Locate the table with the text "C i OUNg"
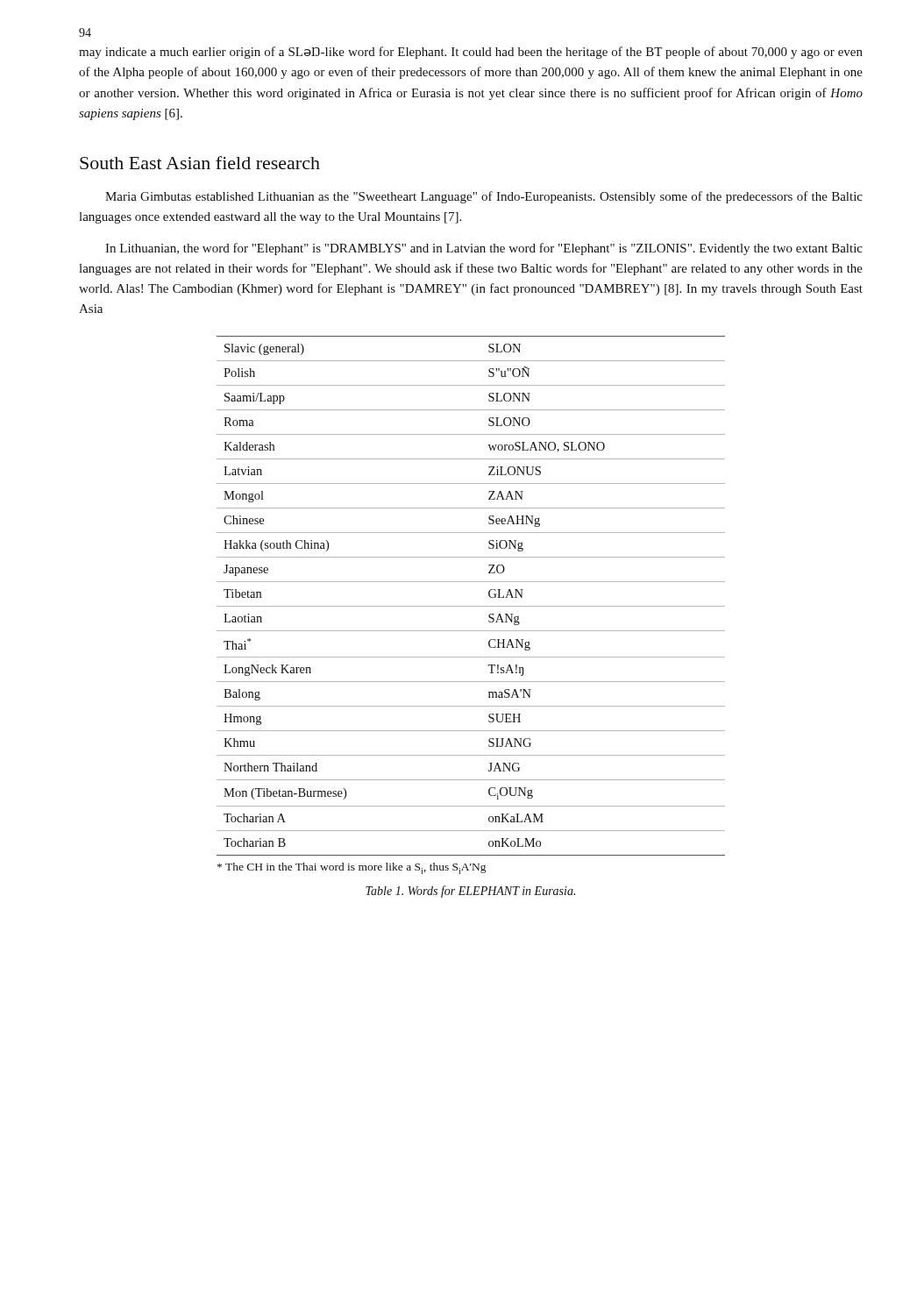 (x=471, y=605)
